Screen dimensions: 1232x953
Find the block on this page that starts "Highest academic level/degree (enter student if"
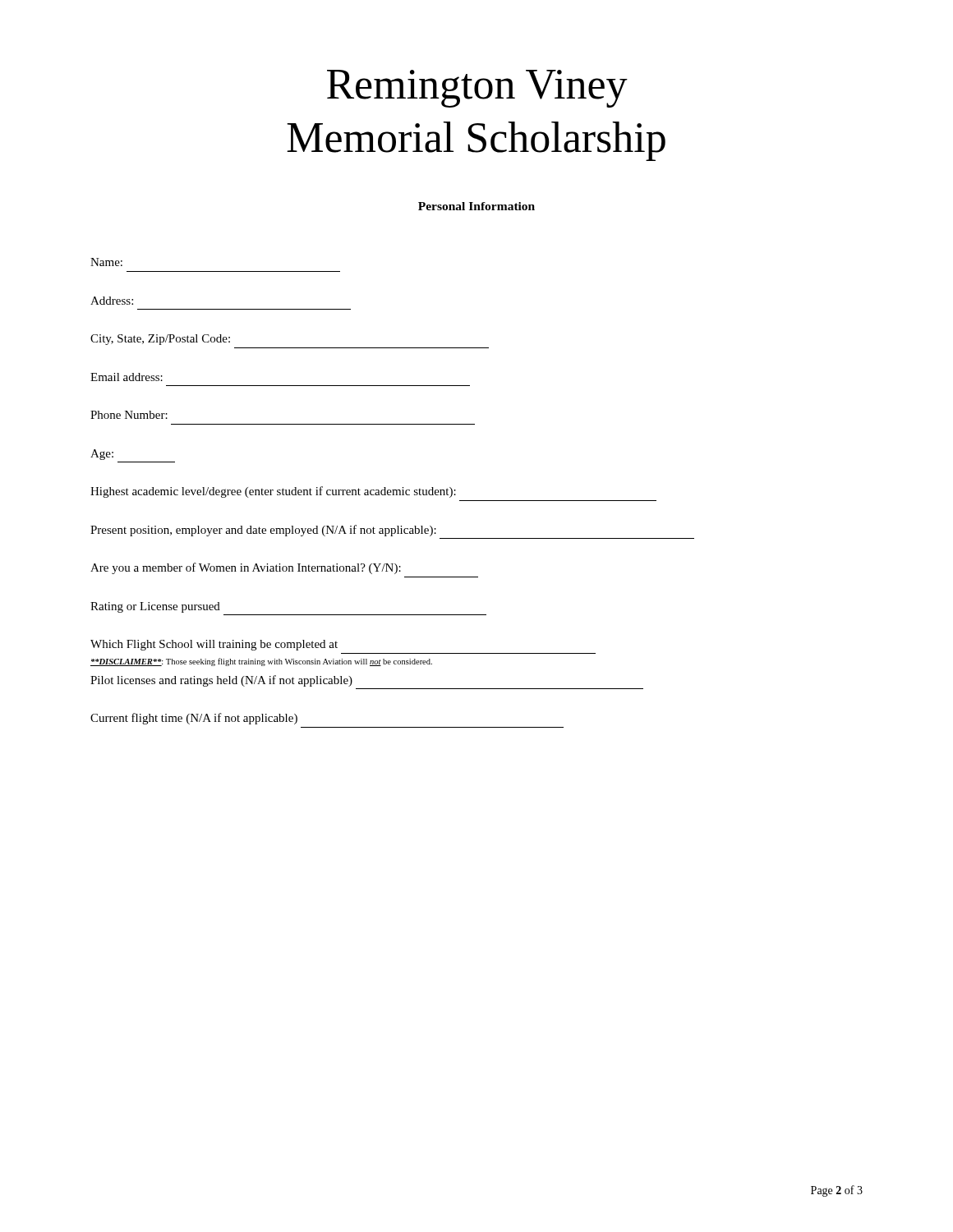[374, 493]
